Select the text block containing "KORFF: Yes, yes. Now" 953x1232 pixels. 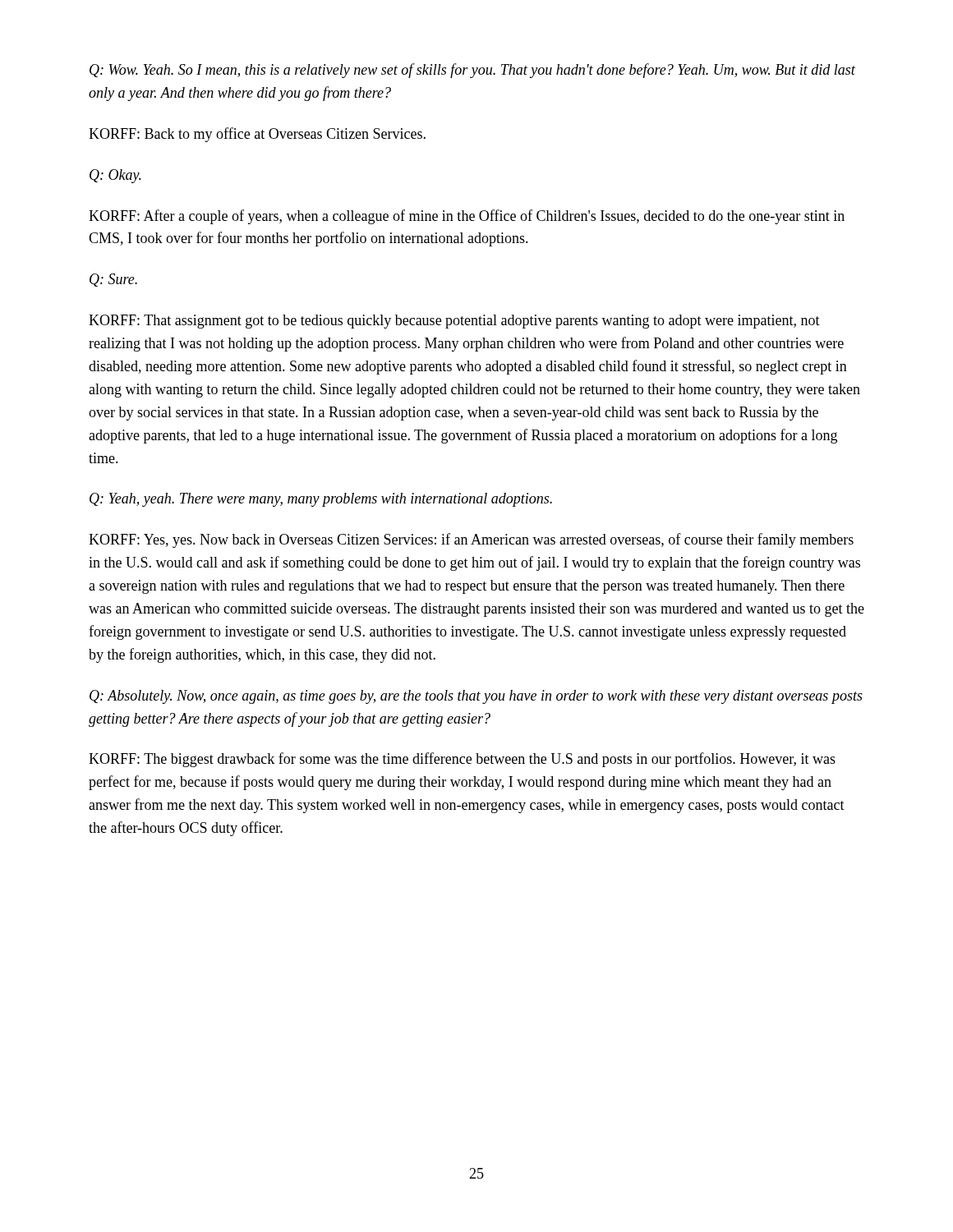pos(476,597)
